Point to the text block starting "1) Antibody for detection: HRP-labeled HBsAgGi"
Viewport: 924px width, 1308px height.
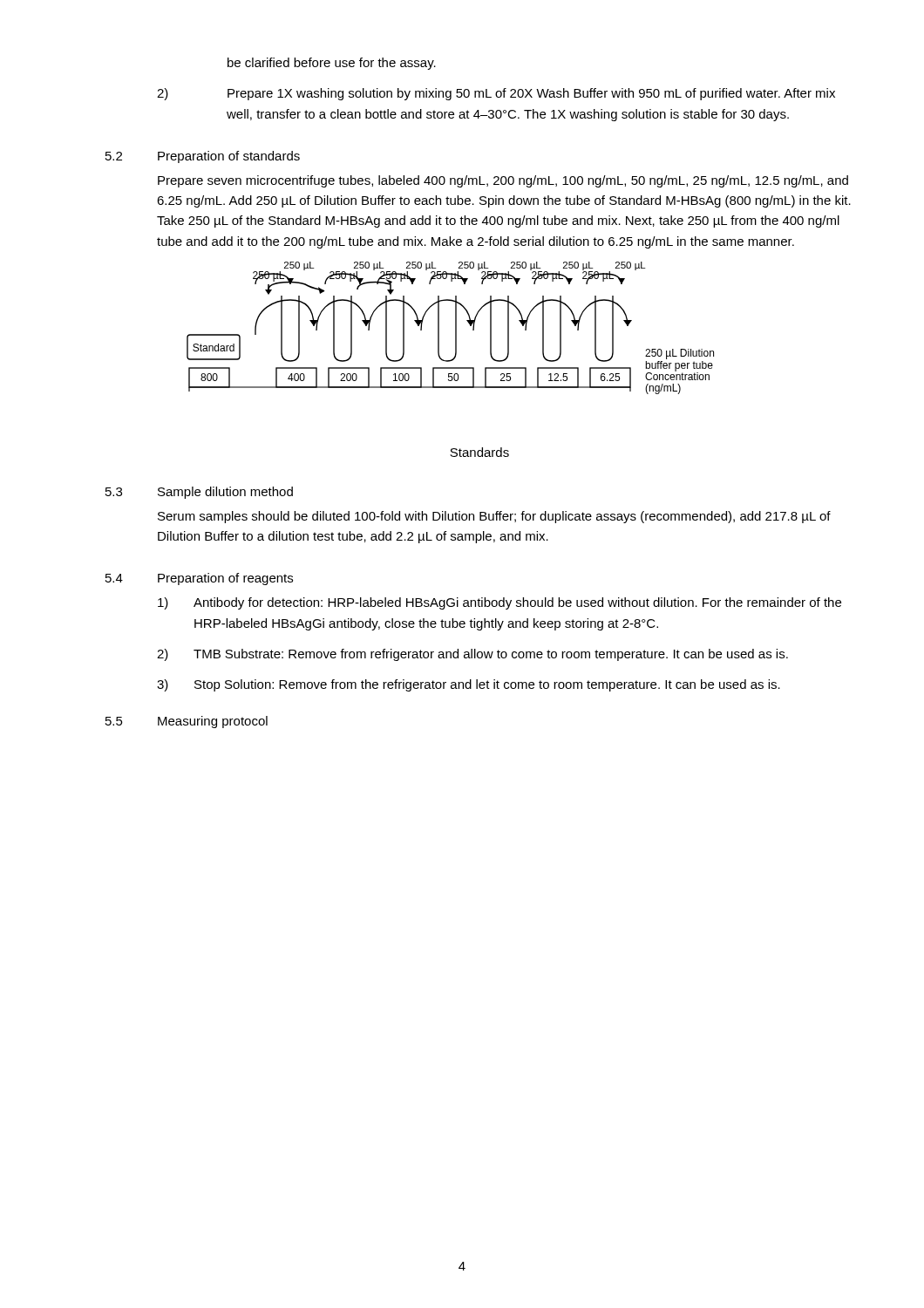click(x=506, y=613)
